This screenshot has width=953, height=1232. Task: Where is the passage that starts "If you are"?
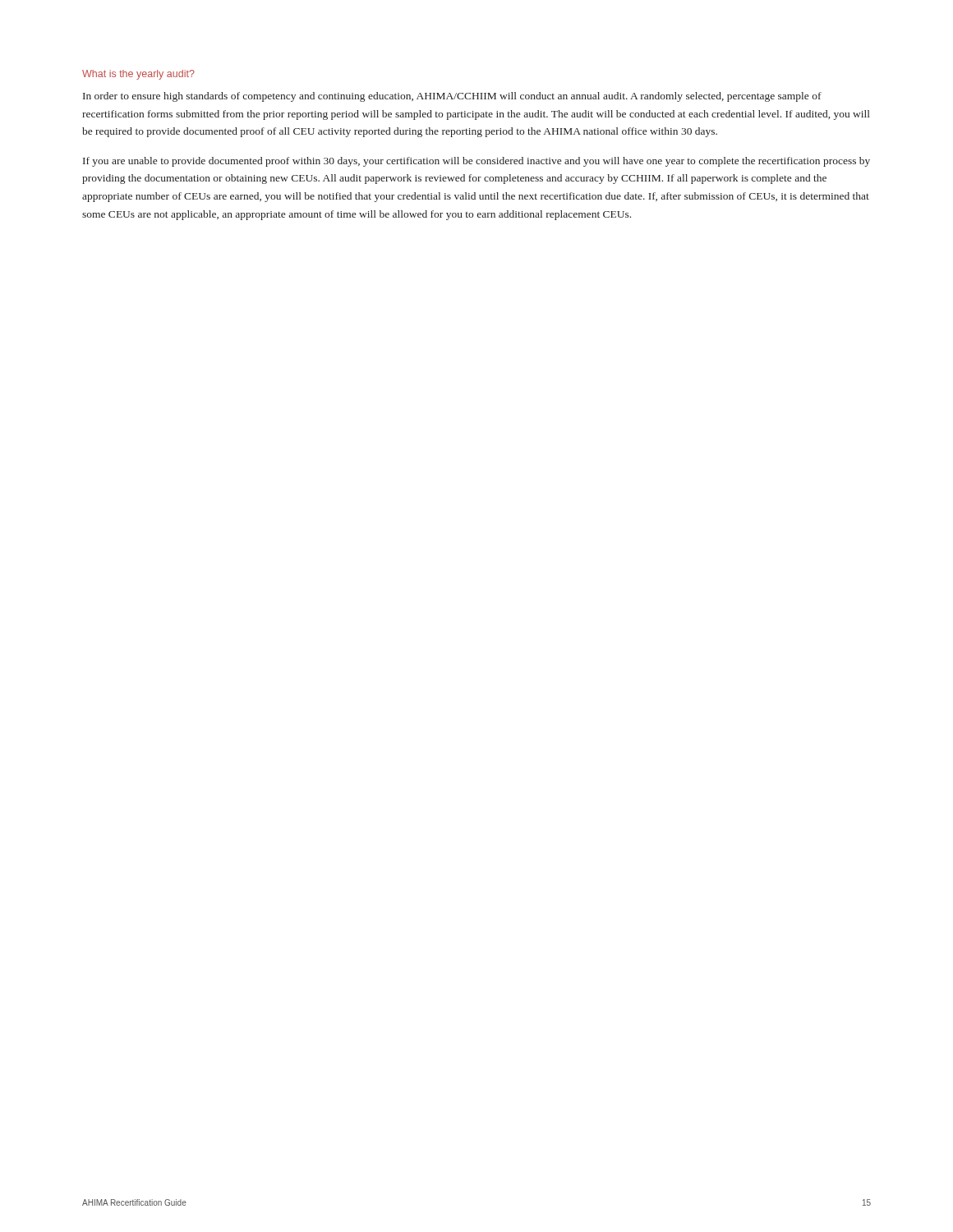476,187
